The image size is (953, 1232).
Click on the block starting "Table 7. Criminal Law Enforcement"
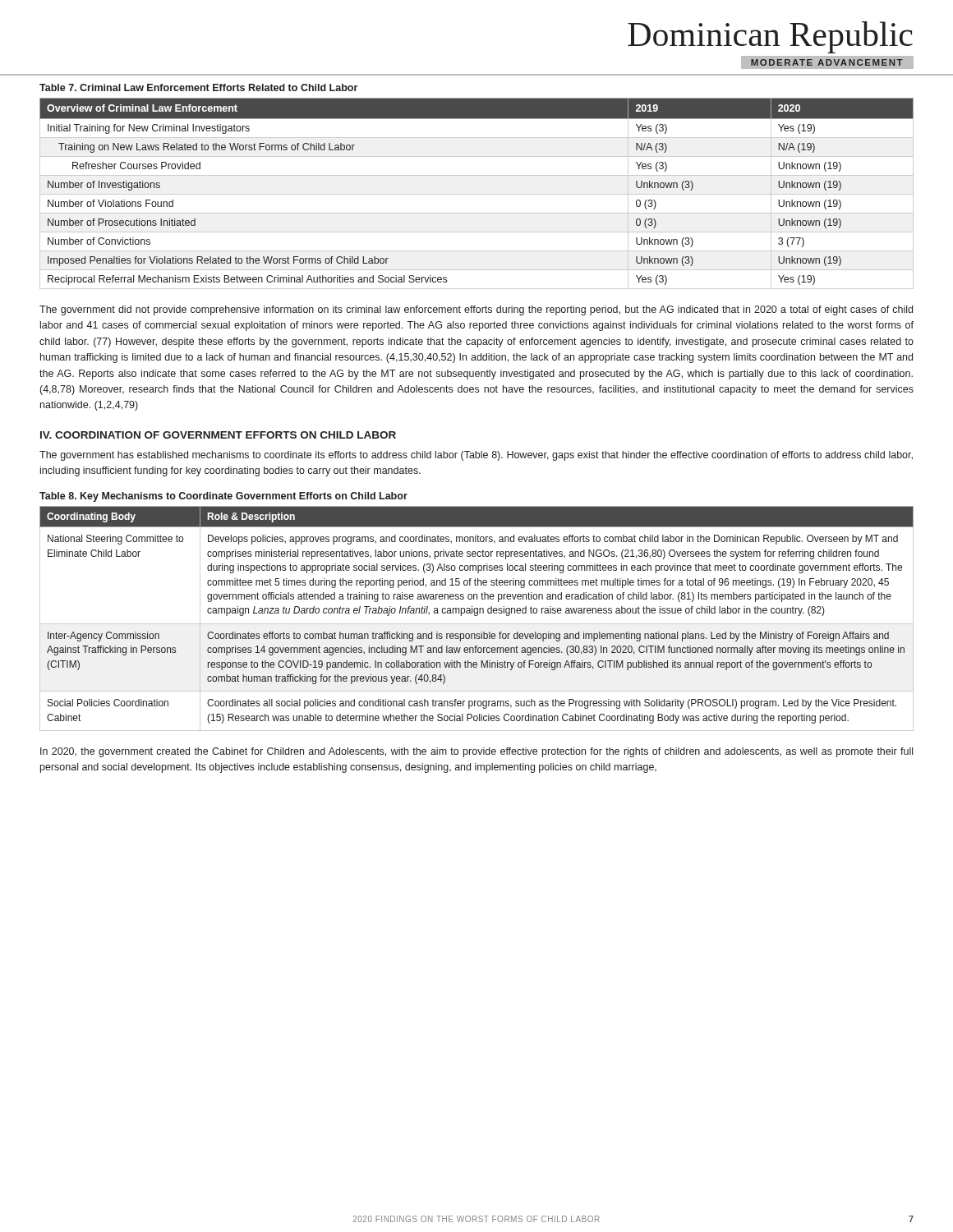click(x=199, y=88)
